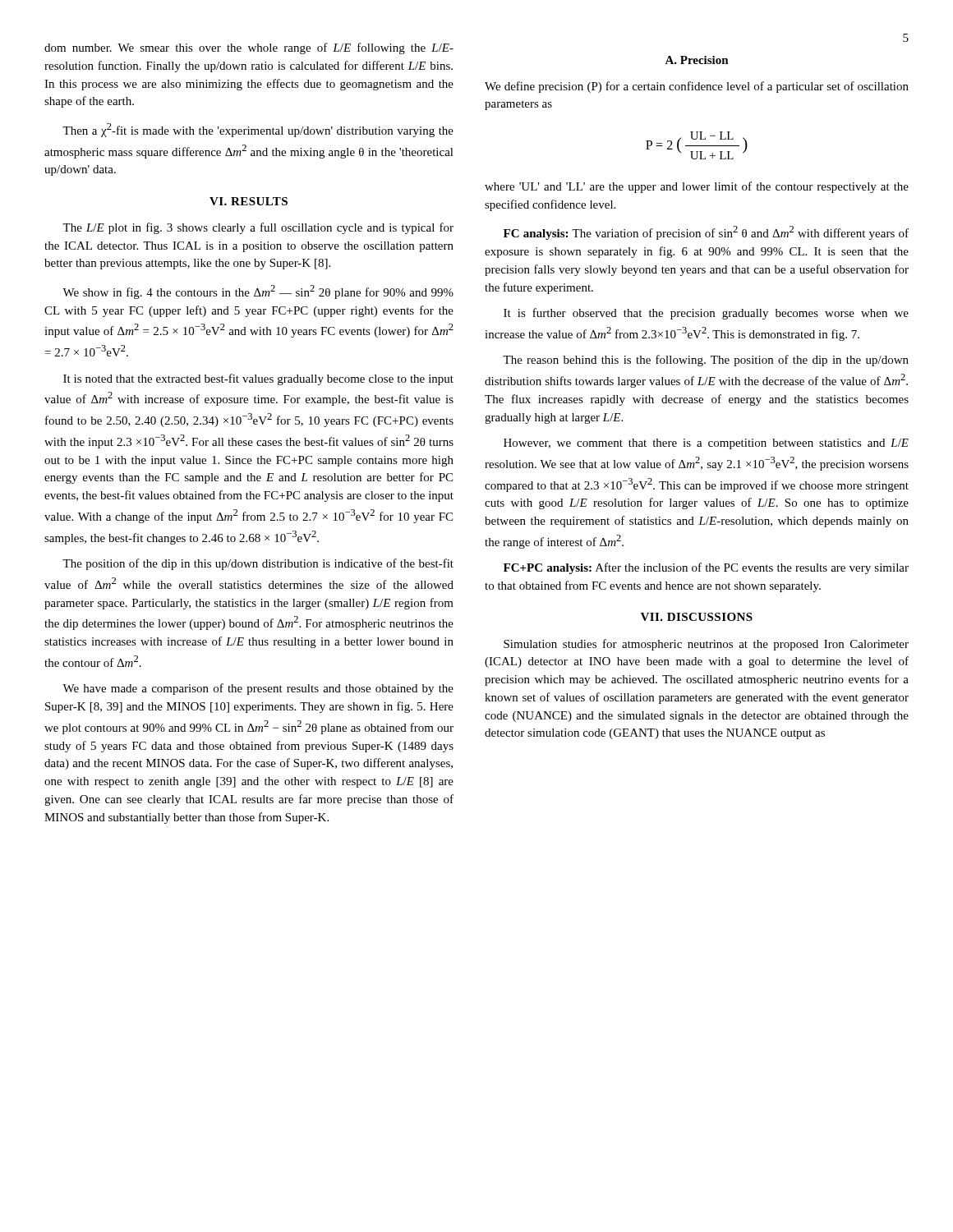
Task: Click on the text starting "We show in fig. 4 the contours in"
Action: (x=249, y=321)
